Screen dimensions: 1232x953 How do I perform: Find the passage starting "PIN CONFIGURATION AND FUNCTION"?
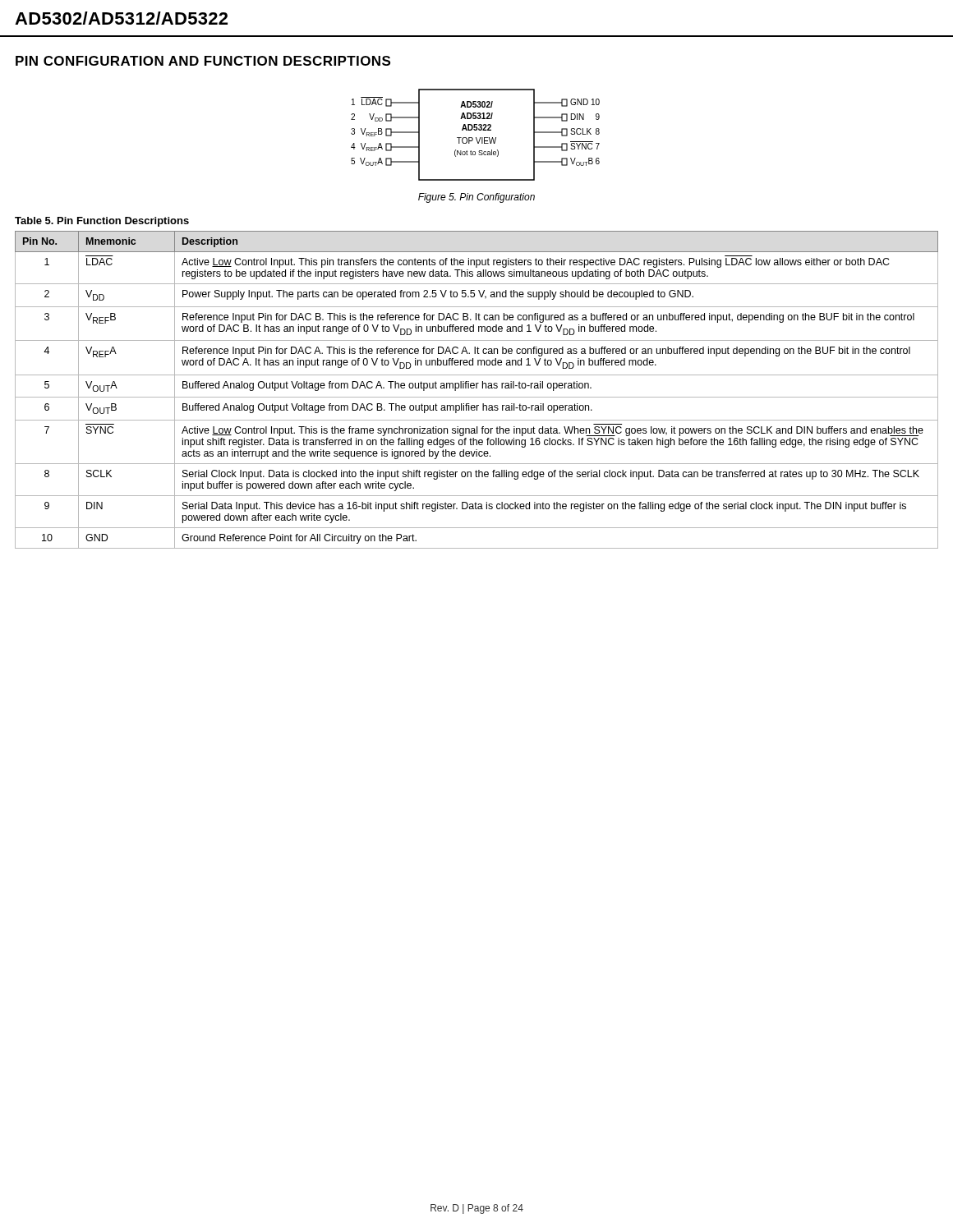(x=203, y=61)
